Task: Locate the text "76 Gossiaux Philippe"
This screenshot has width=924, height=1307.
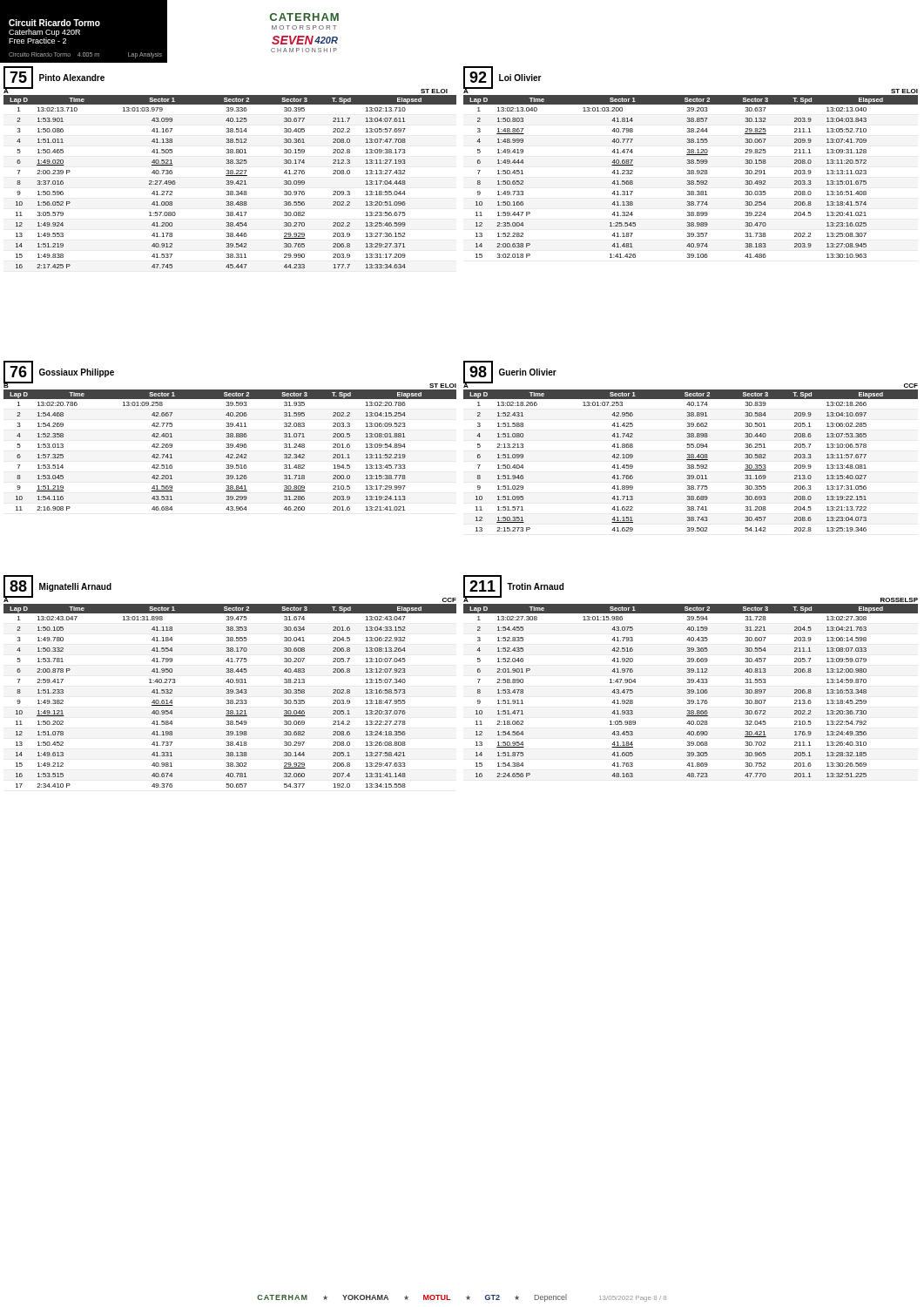Action: pyautogui.click(x=59, y=372)
